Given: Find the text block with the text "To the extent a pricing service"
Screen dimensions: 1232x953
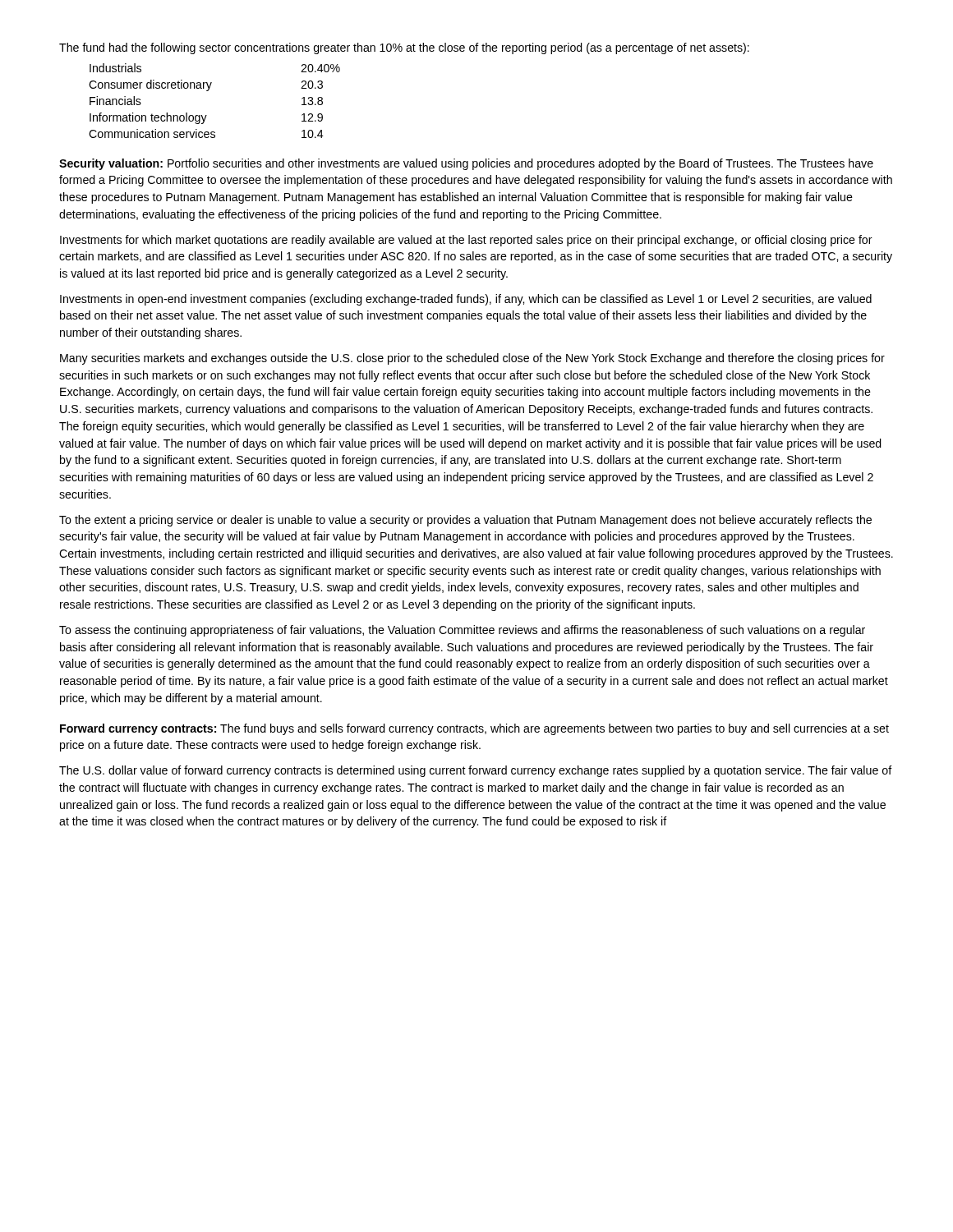Looking at the screenshot, I should [476, 562].
